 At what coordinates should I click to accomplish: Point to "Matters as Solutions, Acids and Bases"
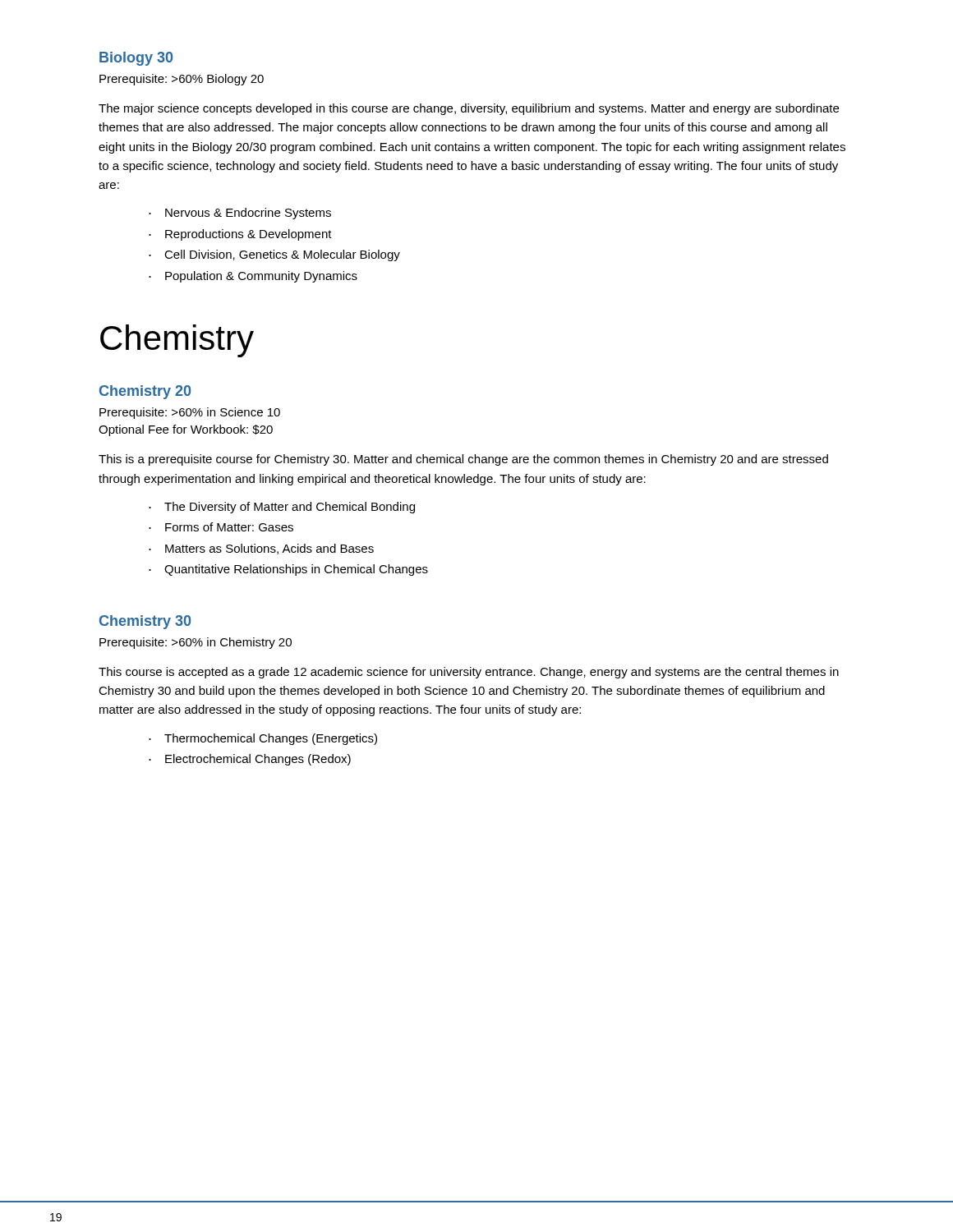click(269, 548)
